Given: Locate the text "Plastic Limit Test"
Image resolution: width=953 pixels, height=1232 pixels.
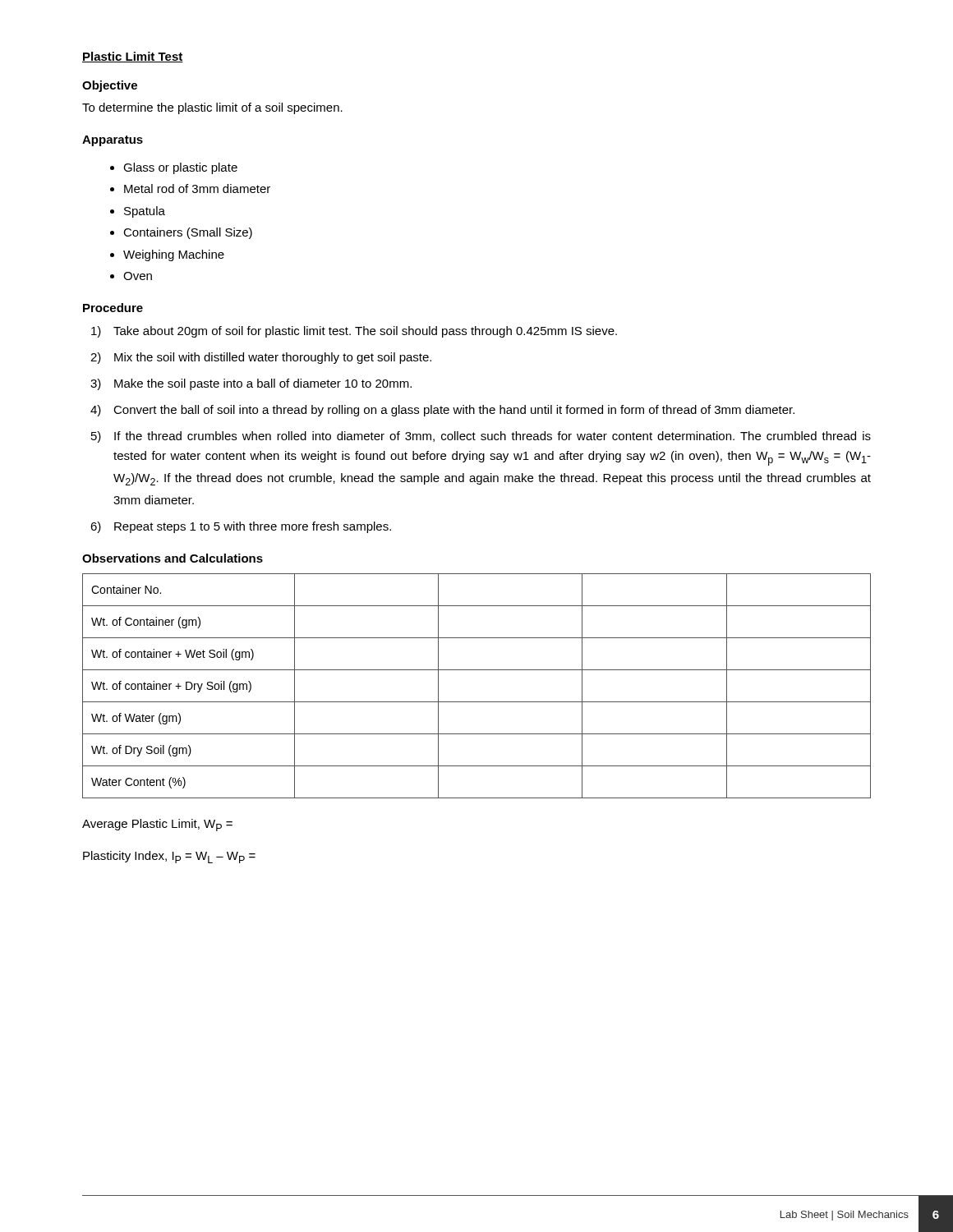Looking at the screenshot, I should pos(132,56).
